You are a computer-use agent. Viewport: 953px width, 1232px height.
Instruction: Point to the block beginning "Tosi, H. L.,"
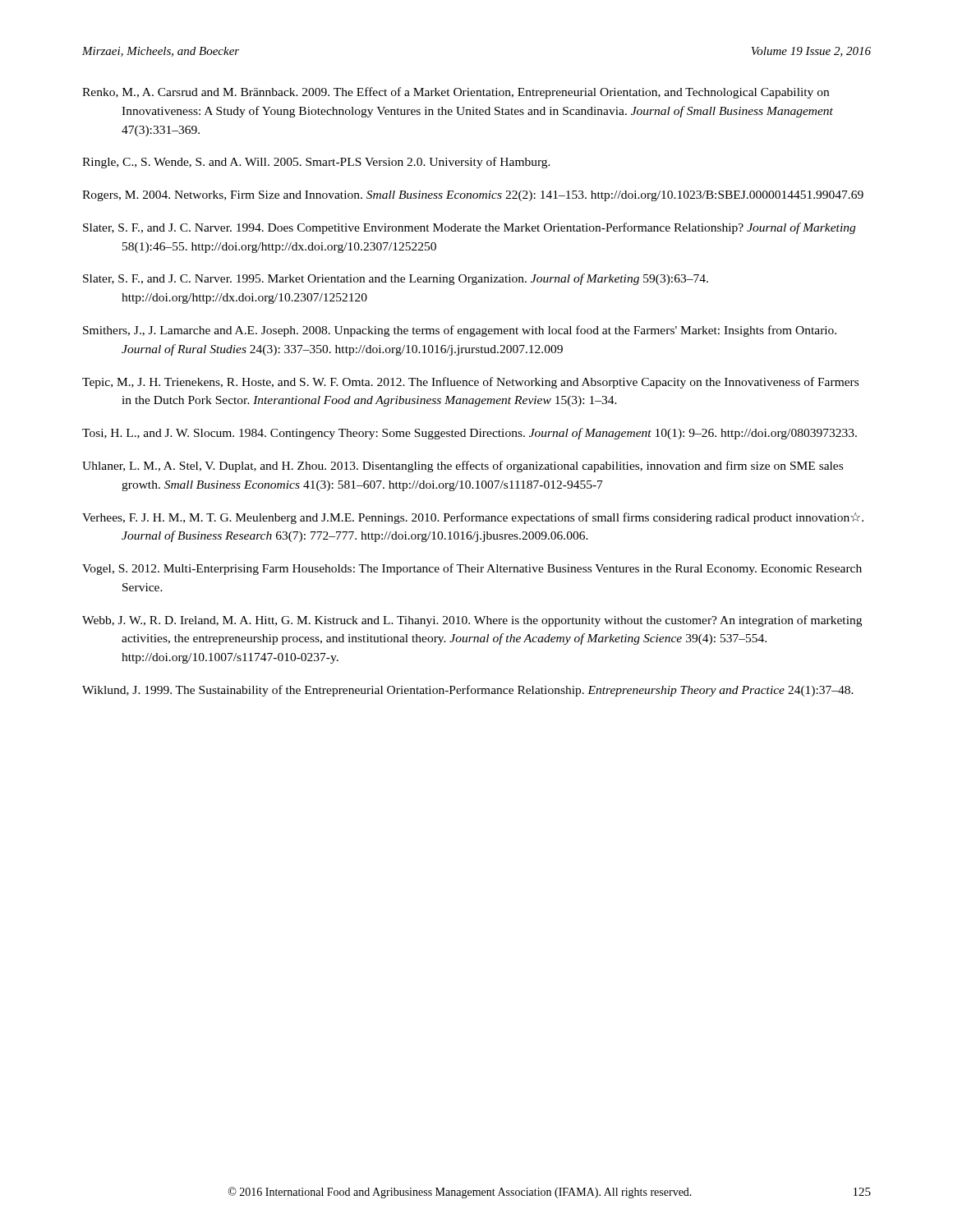[x=470, y=433]
